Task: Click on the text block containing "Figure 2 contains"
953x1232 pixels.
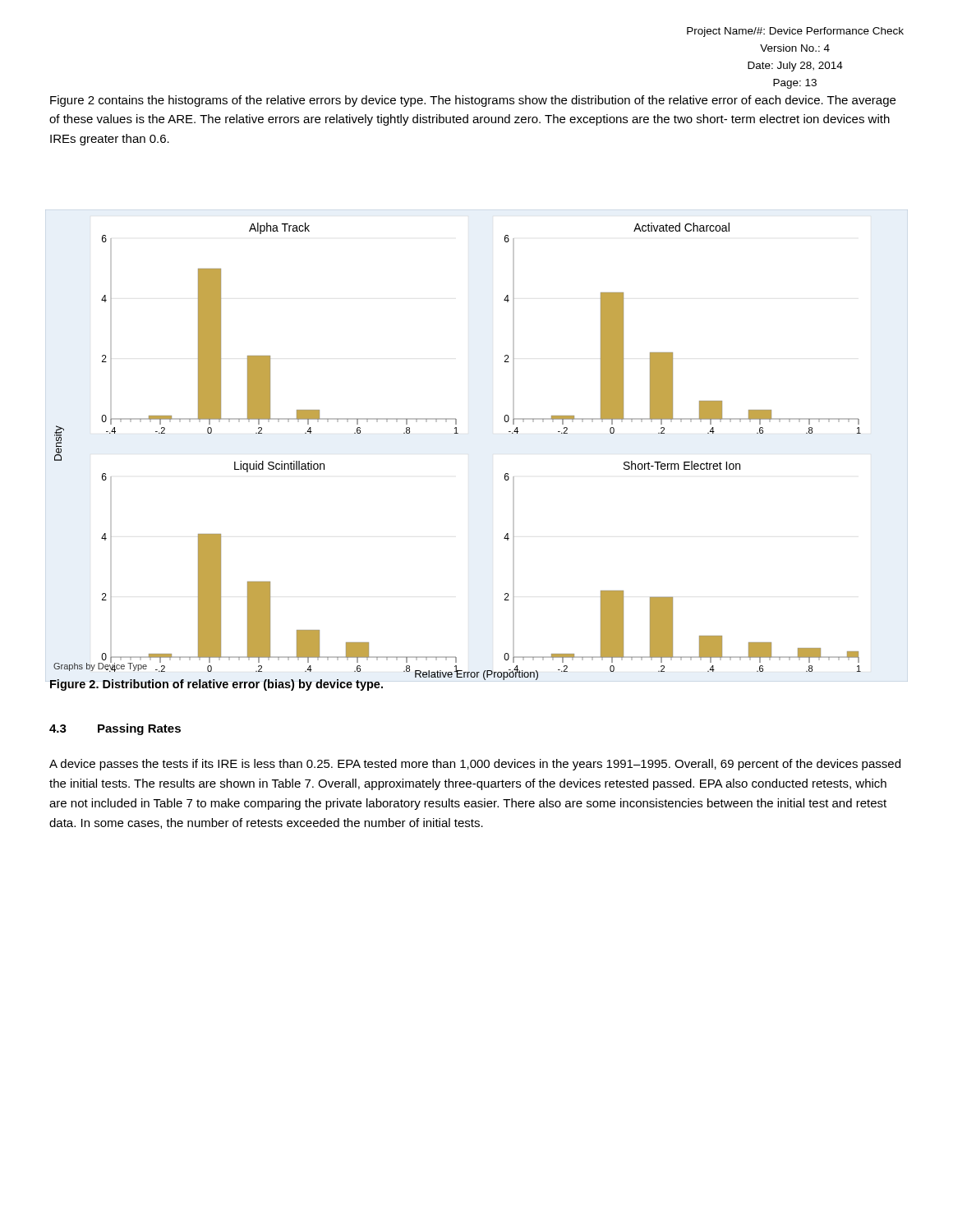Action: pyautogui.click(x=473, y=119)
